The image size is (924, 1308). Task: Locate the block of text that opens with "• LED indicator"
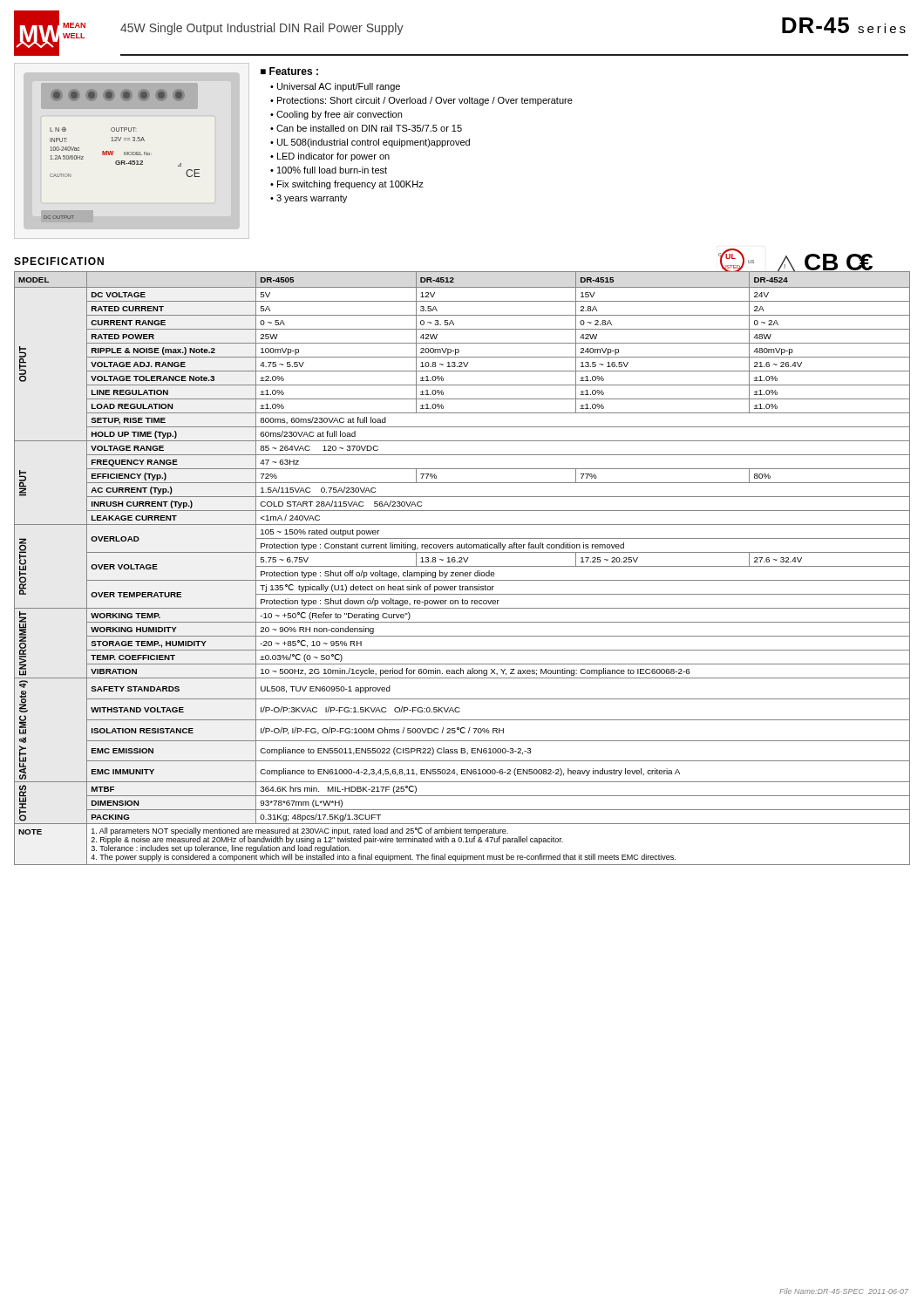(x=330, y=156)
